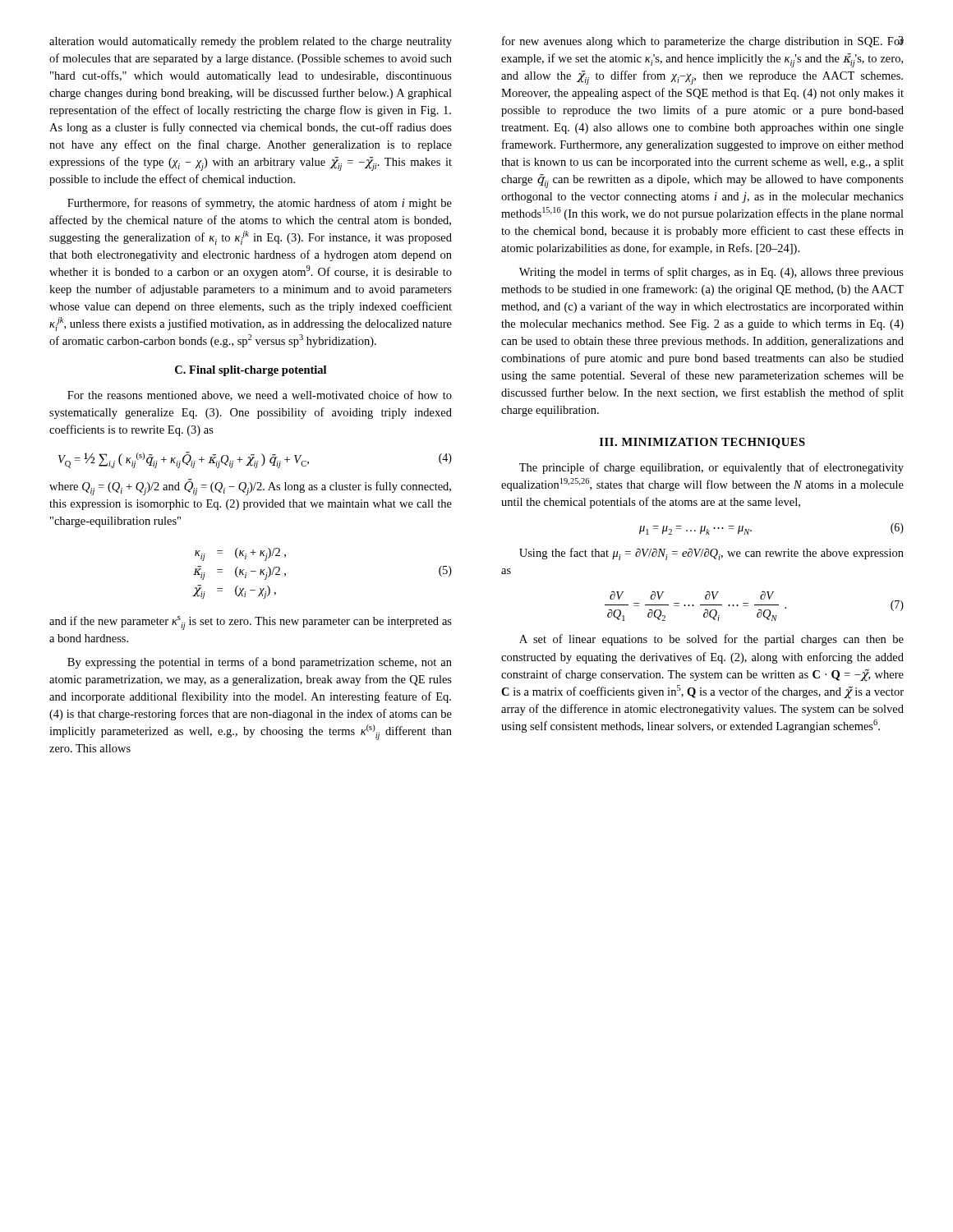The width and height of the screenshot is (953, 1232).
Task: Locate the block of text that opens with "For the reasons mentioned above, we need a"
Action: (x=251, y=413)
